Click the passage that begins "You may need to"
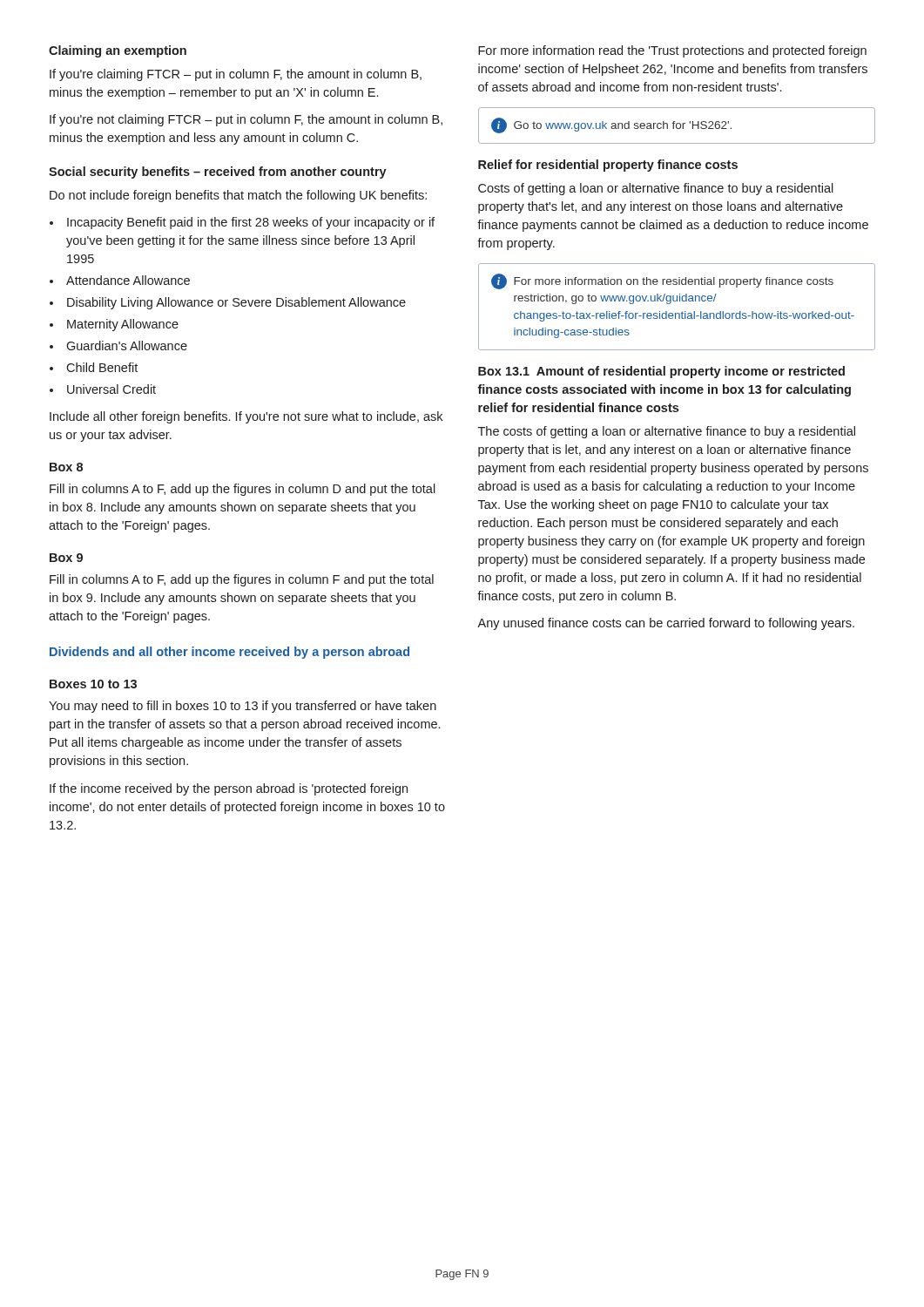 click(248, 734)
